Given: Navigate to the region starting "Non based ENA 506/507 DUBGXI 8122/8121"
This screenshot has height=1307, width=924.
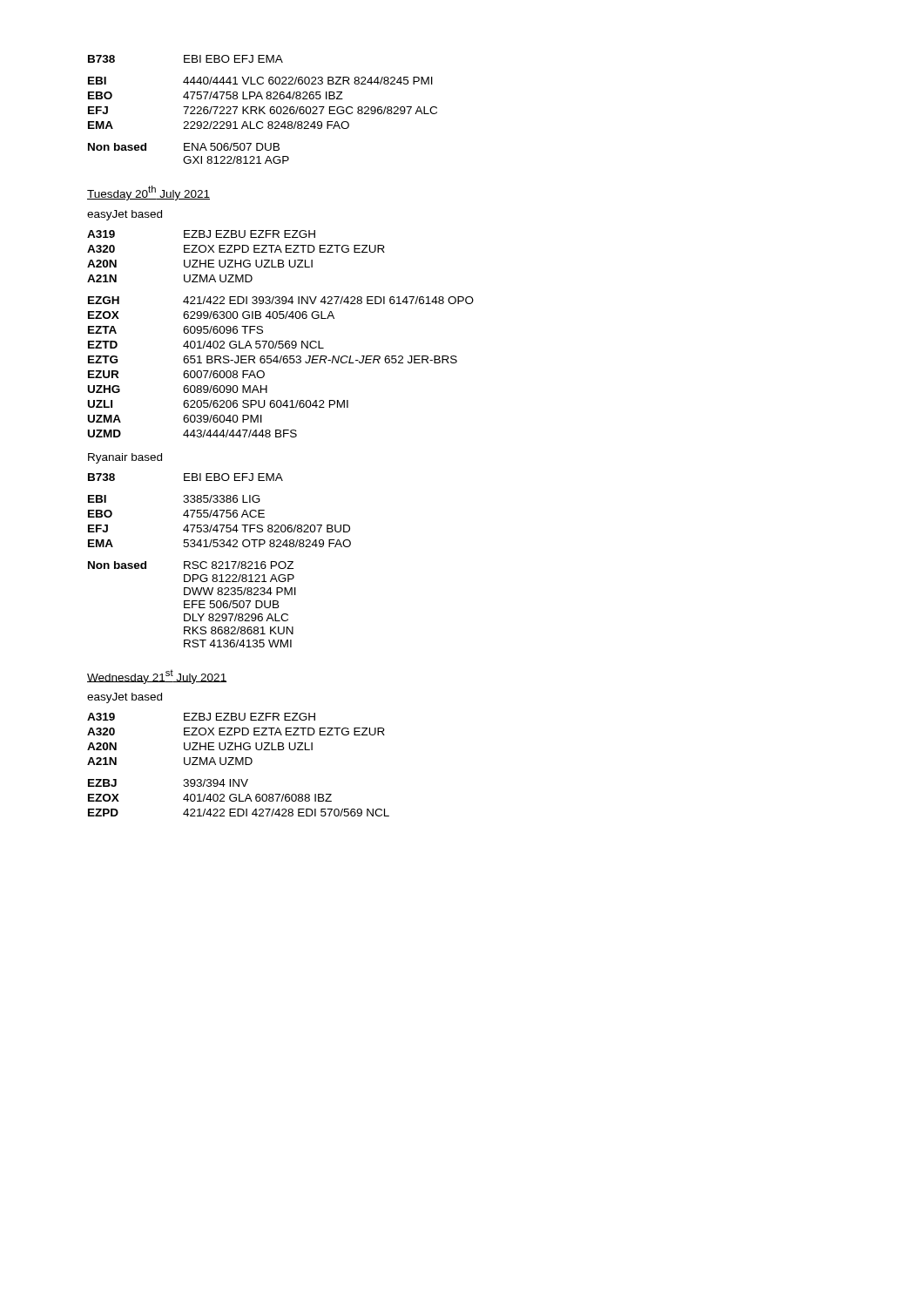Looking at the screenshot, I should [x=184, y=147].
